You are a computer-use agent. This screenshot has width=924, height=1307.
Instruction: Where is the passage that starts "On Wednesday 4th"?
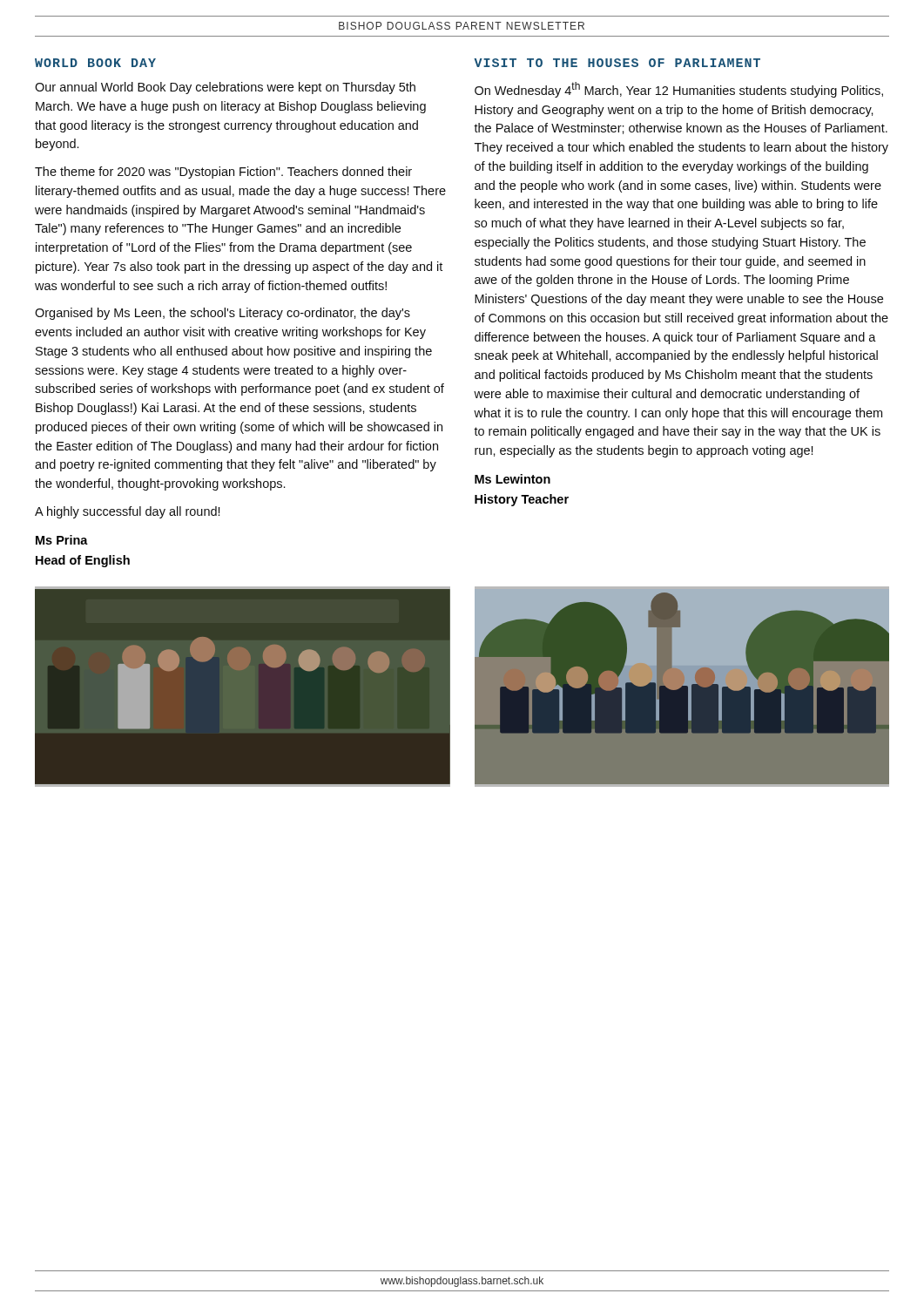[681, 269]
